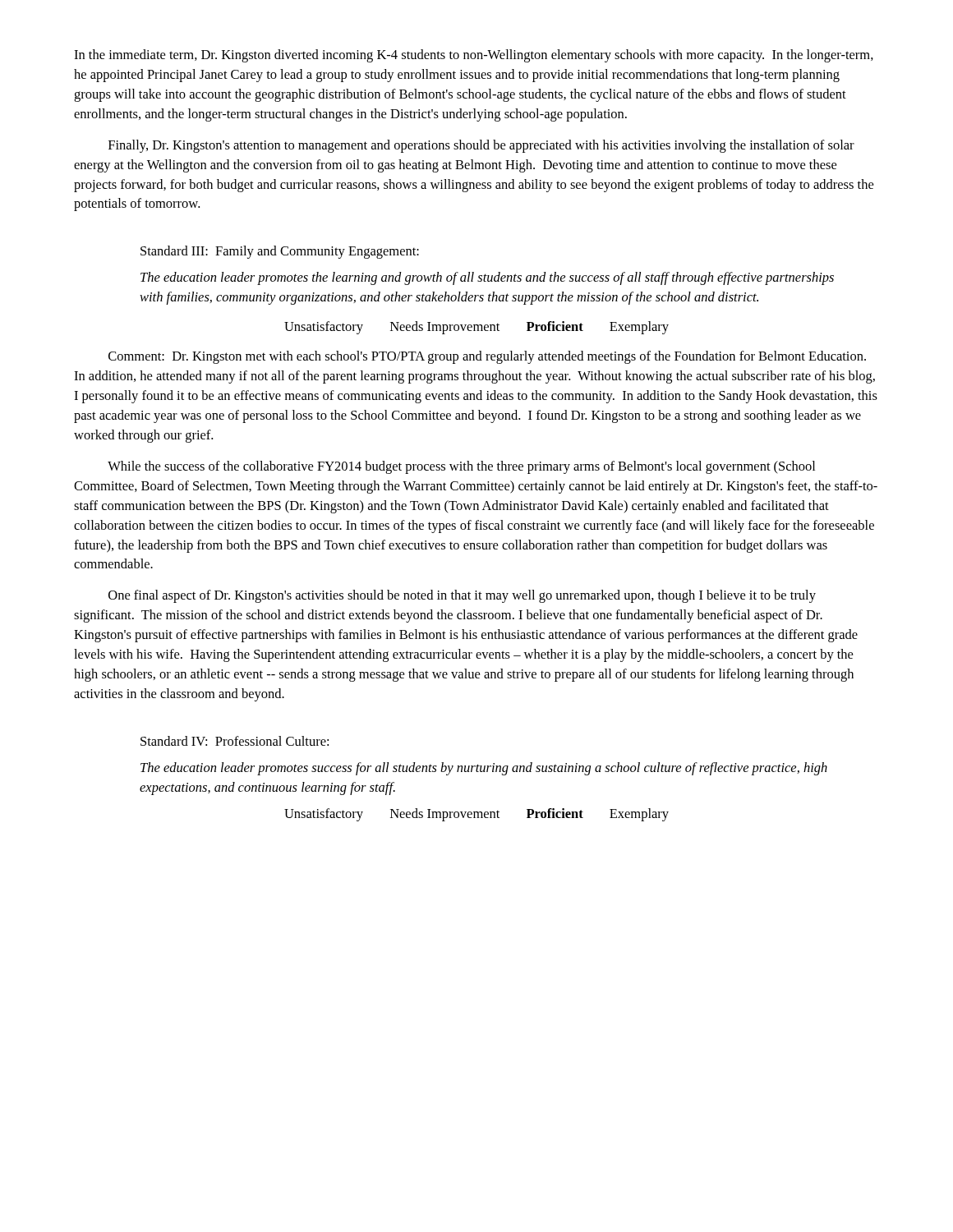Click on the element starting "While the success of the collaborative"
The image size is (953, 1232).
476,515
